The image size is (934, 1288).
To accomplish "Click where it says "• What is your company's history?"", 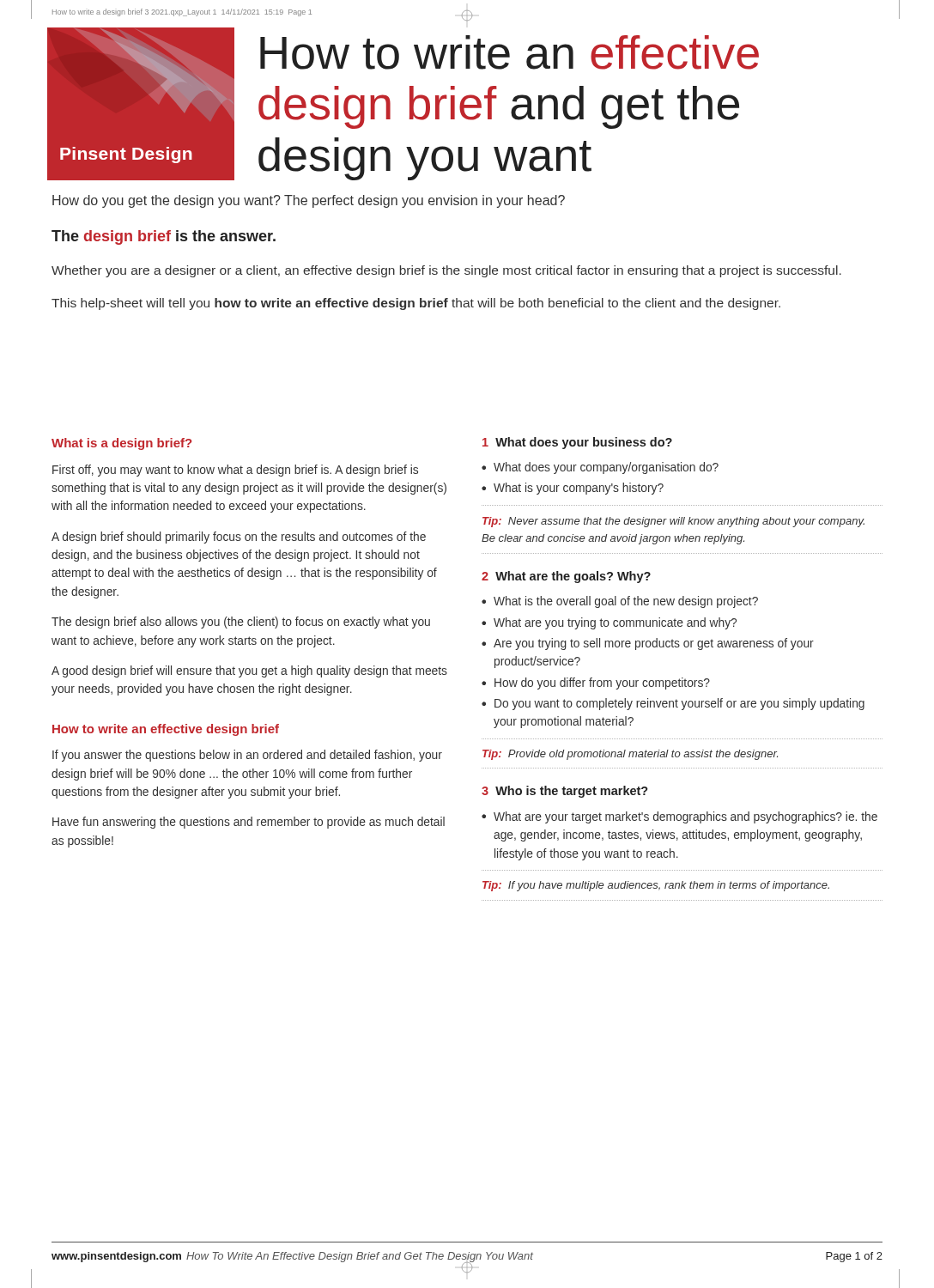I will (x=573, y=489).
